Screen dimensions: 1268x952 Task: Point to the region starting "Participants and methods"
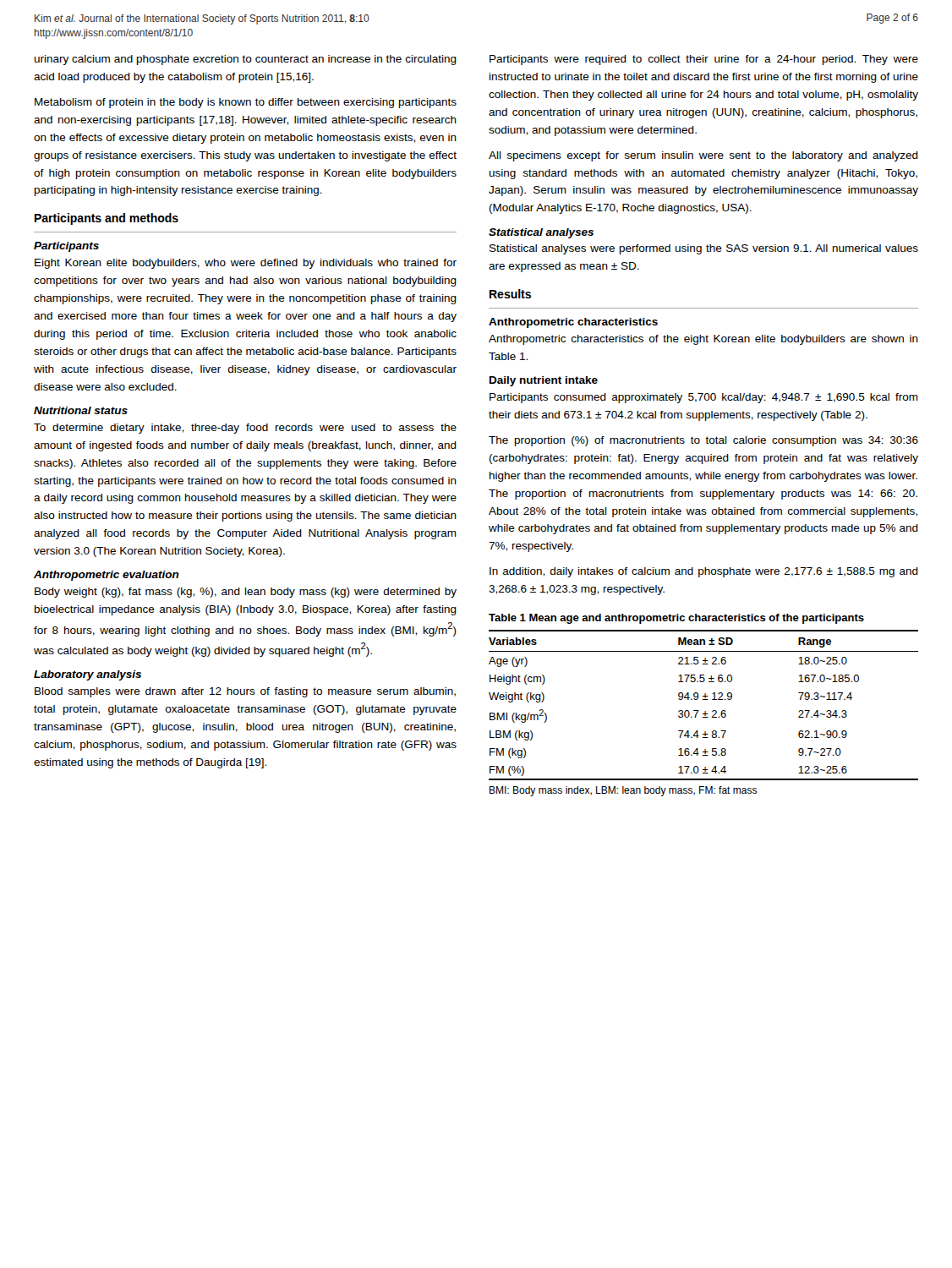(x=106, y=218)
